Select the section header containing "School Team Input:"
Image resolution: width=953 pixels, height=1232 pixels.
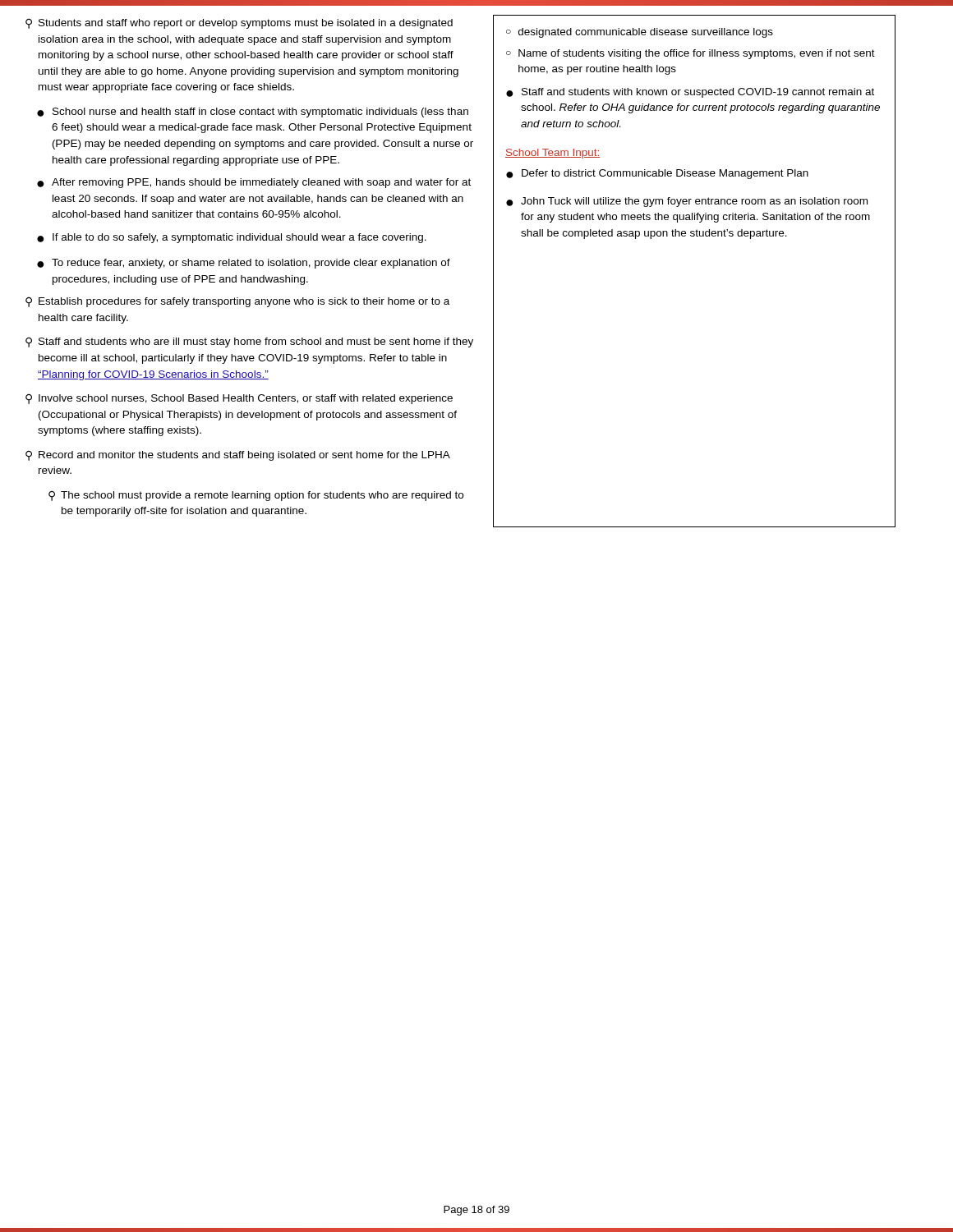point(553,153)
